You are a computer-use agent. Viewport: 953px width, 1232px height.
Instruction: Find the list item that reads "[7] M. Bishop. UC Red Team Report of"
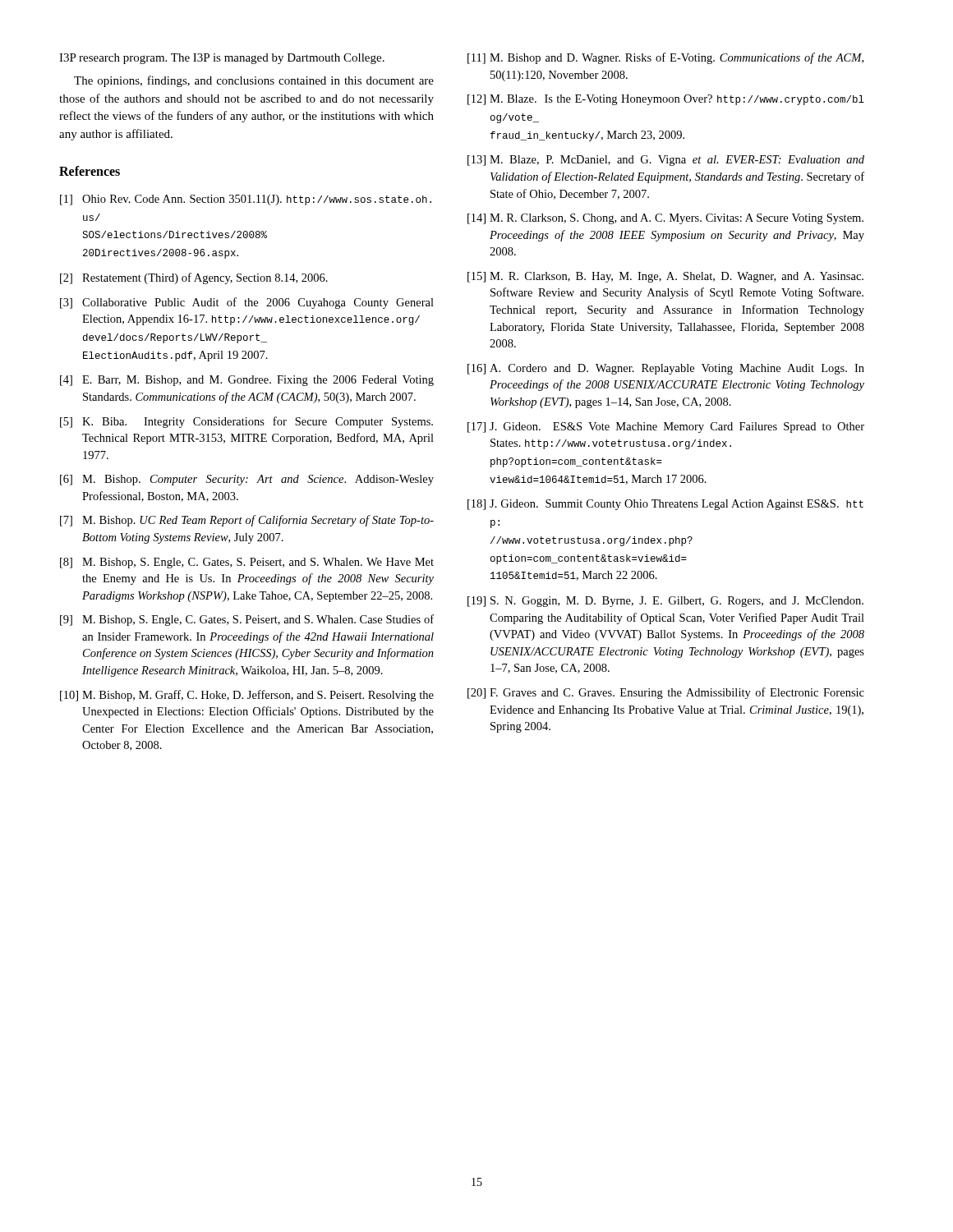click(x=246, y=529)
